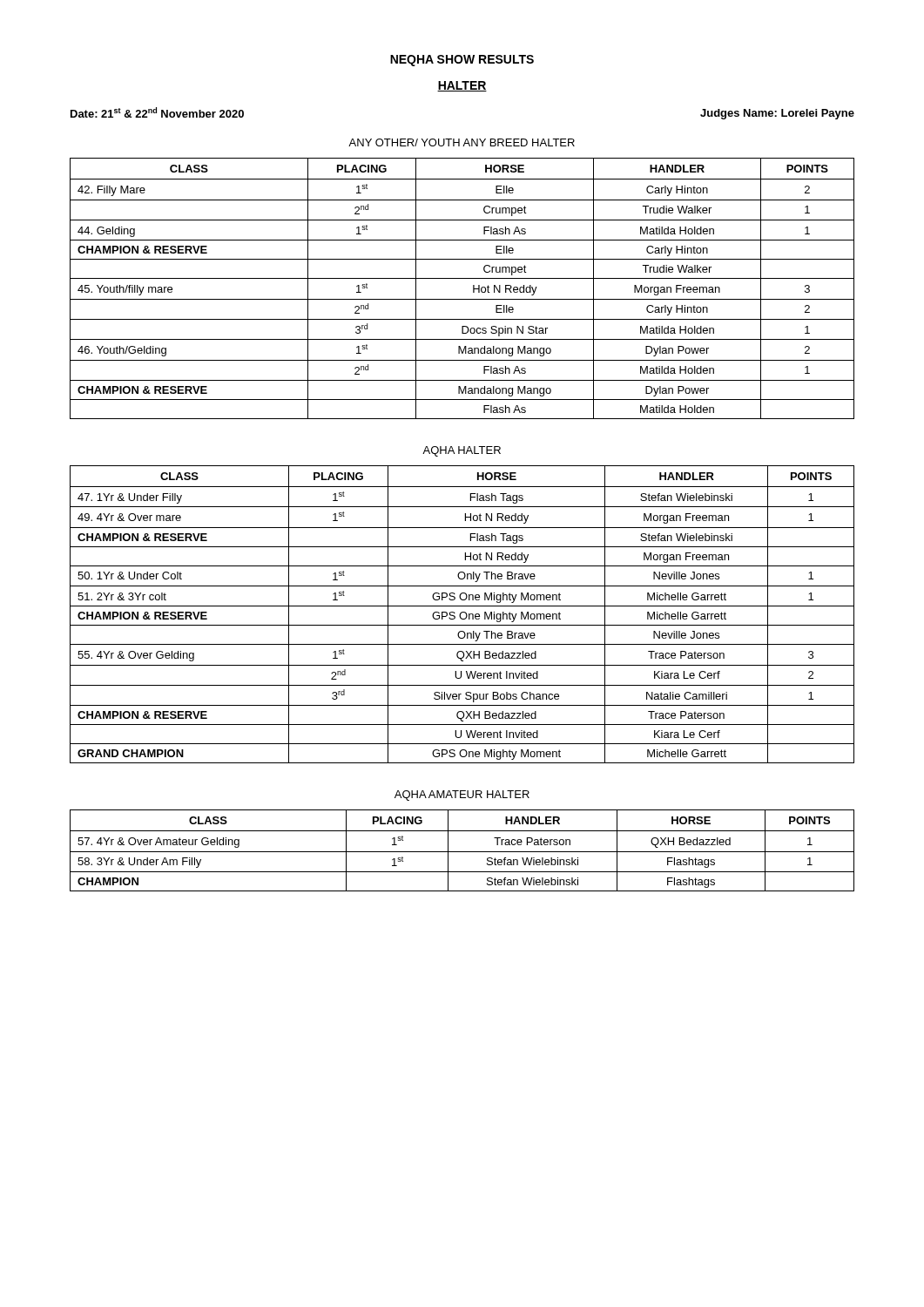
Task: Point to the text block starting "Date: 21st & 22nd"
Action: tap(157, 113)
